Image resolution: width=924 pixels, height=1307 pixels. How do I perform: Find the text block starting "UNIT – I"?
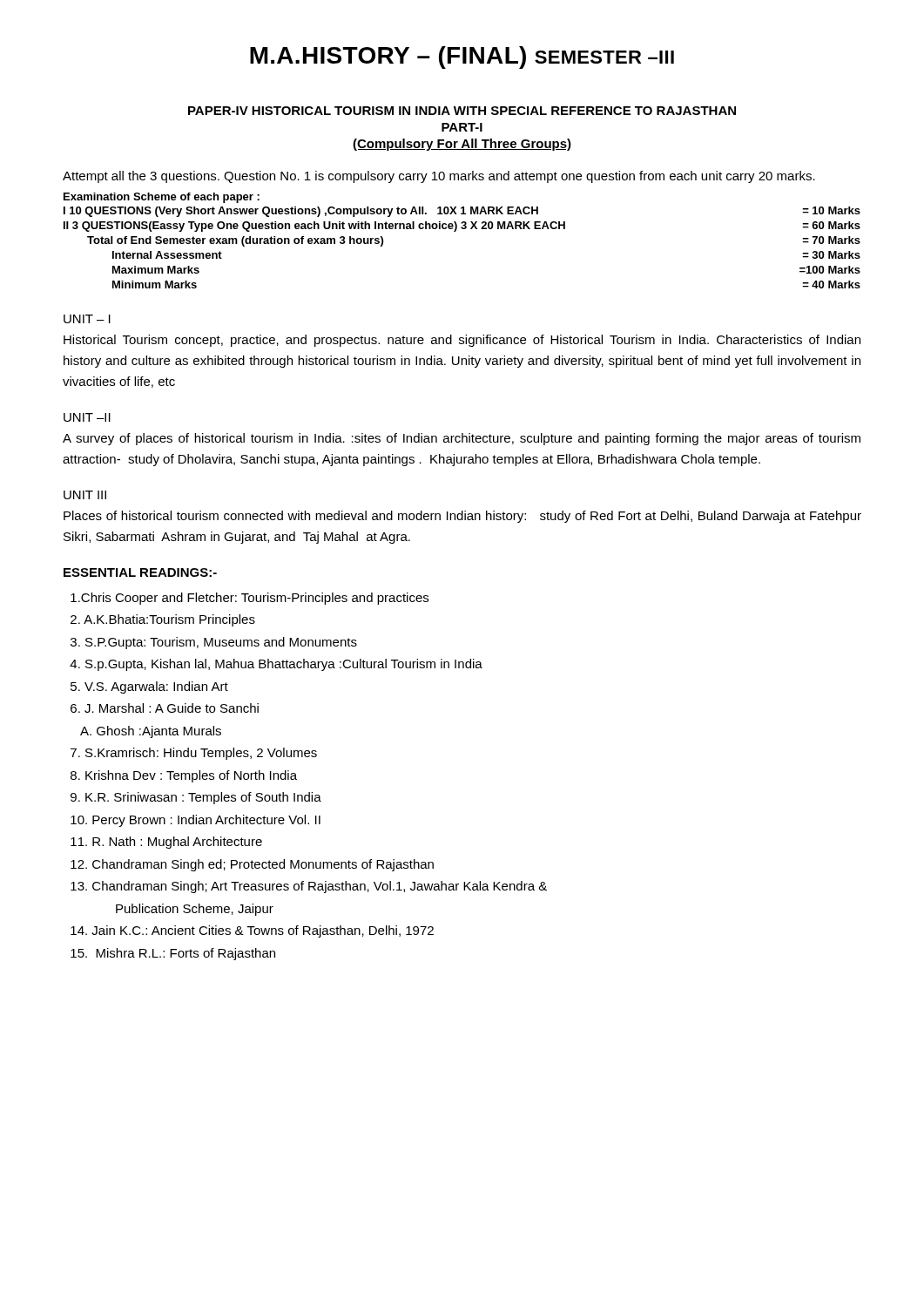point(87,318)
